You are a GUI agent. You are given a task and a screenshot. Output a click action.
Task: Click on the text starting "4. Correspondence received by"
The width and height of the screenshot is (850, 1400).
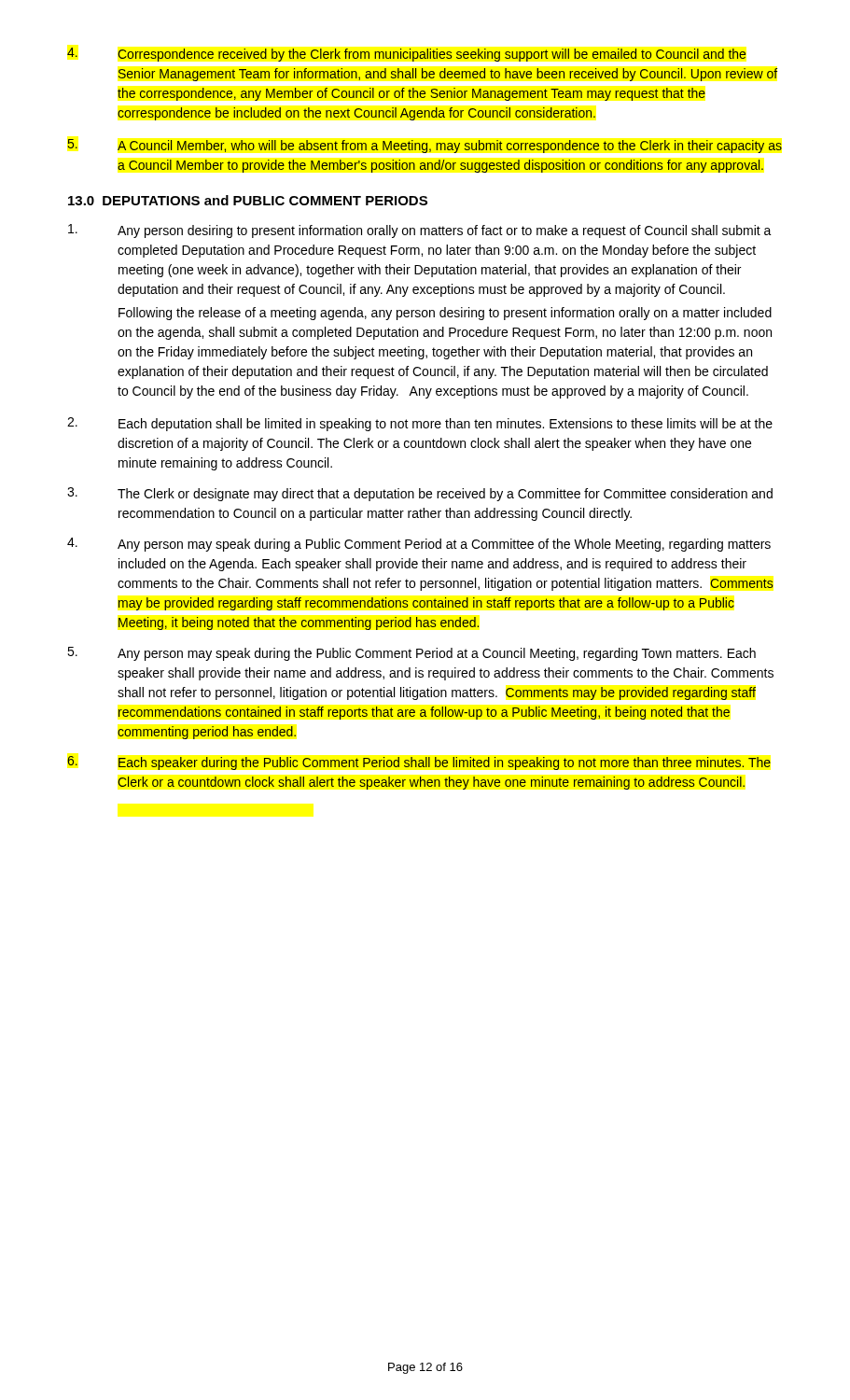click(x=425, y=84)
